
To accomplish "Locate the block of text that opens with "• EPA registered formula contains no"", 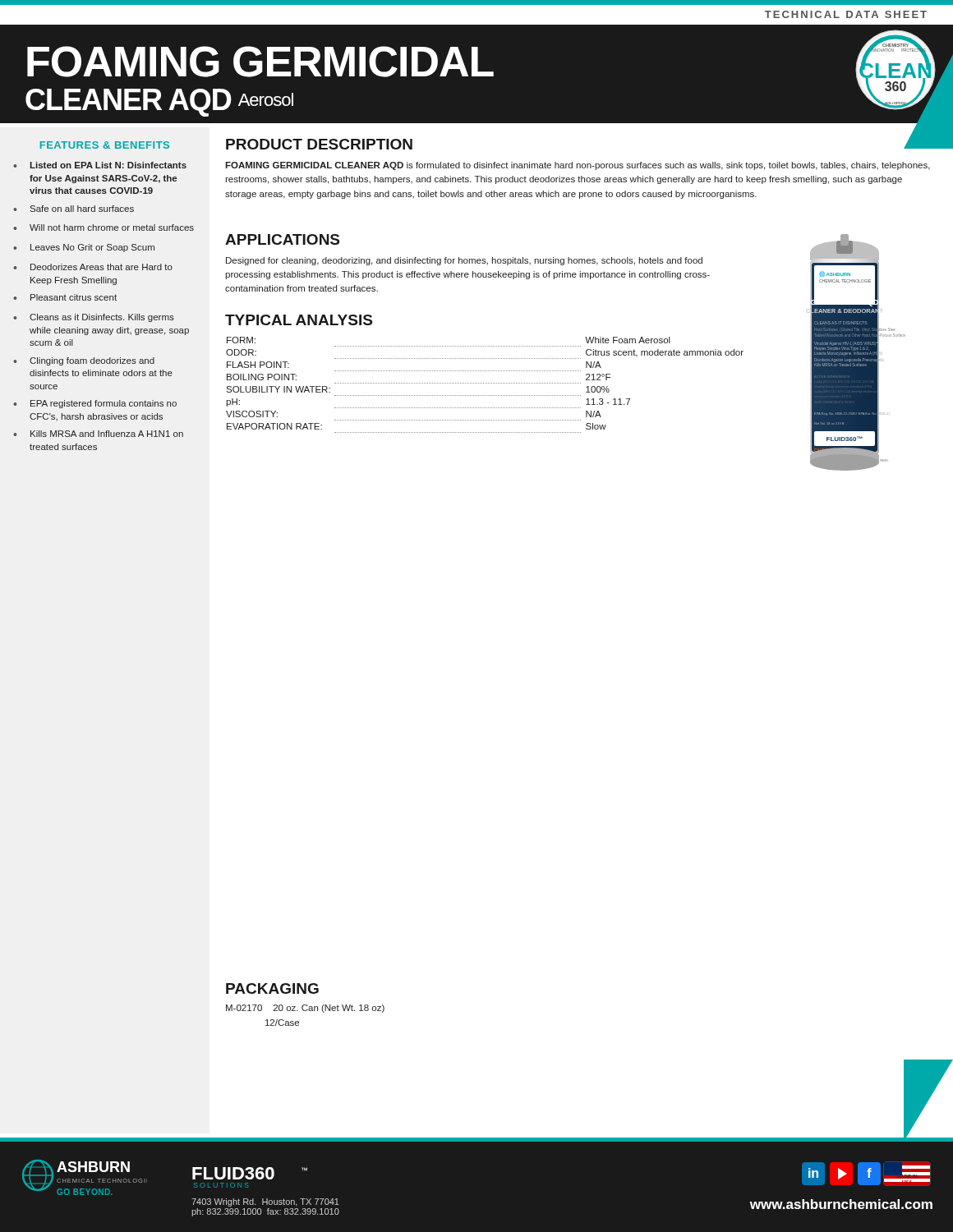I will point(105,410).
